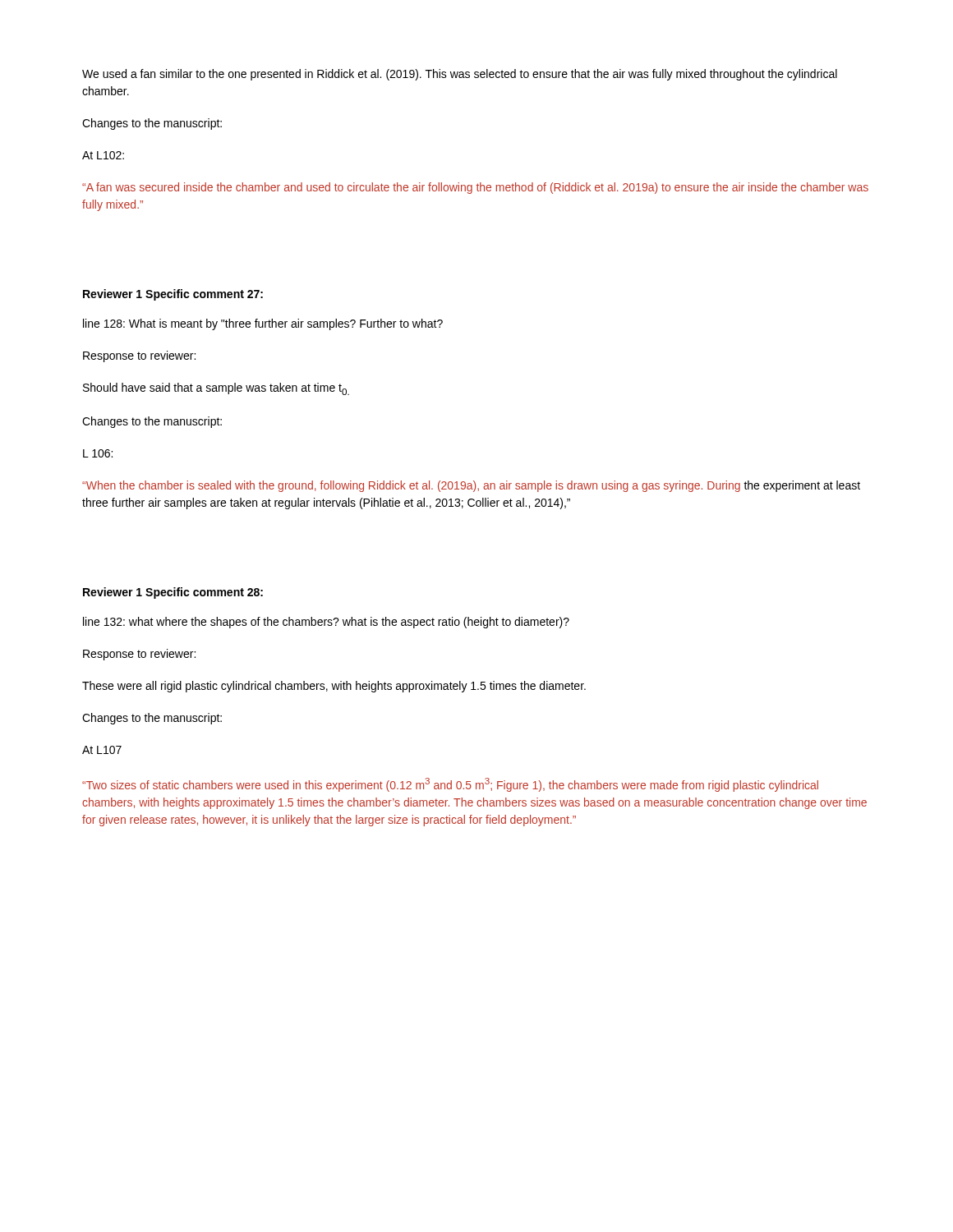The image size is (953, 1232).
Task: Click on the text block containing "line 132: what"
Action: pos(326,622)
